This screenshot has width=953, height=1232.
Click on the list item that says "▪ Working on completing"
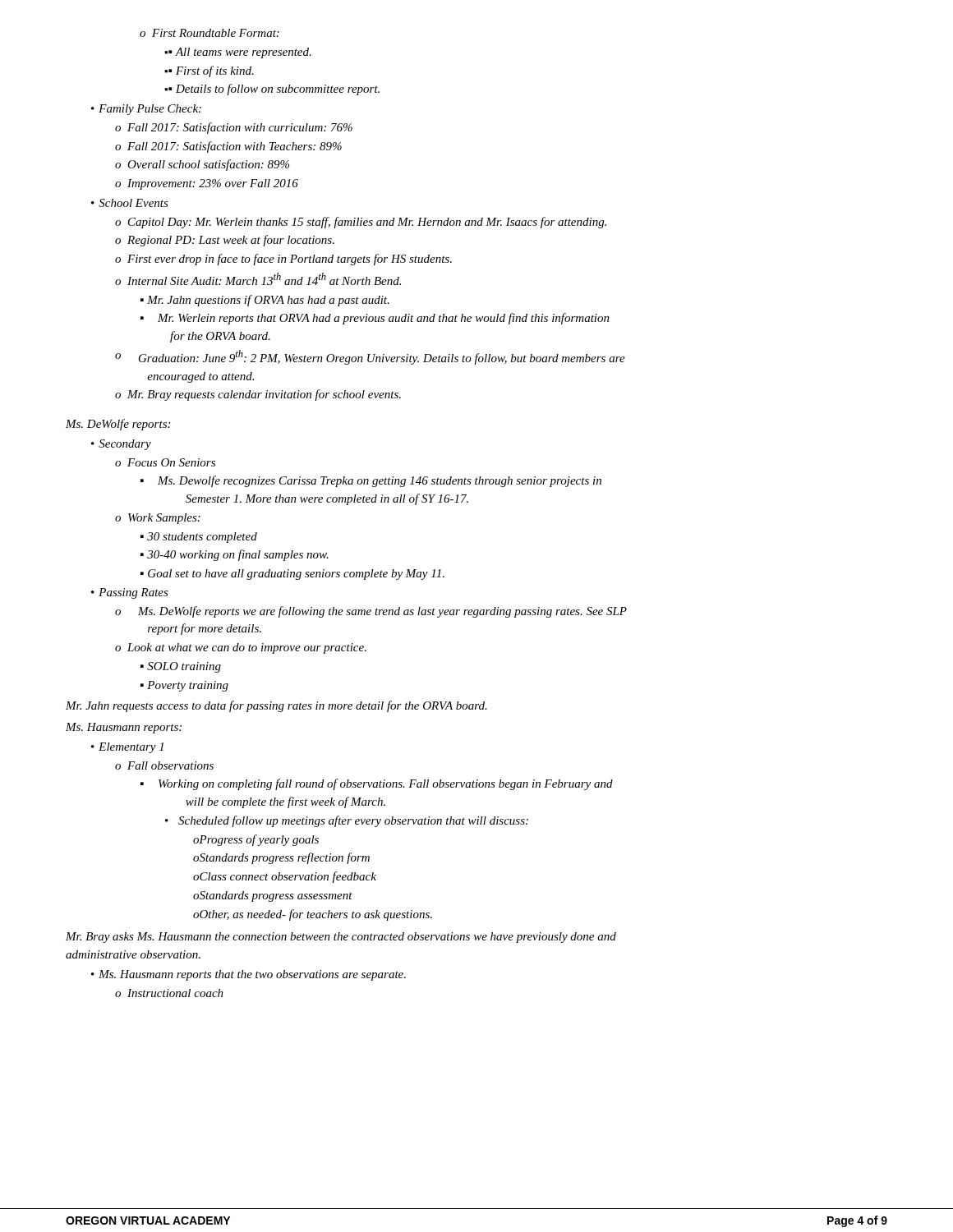[x=513, y=793]
